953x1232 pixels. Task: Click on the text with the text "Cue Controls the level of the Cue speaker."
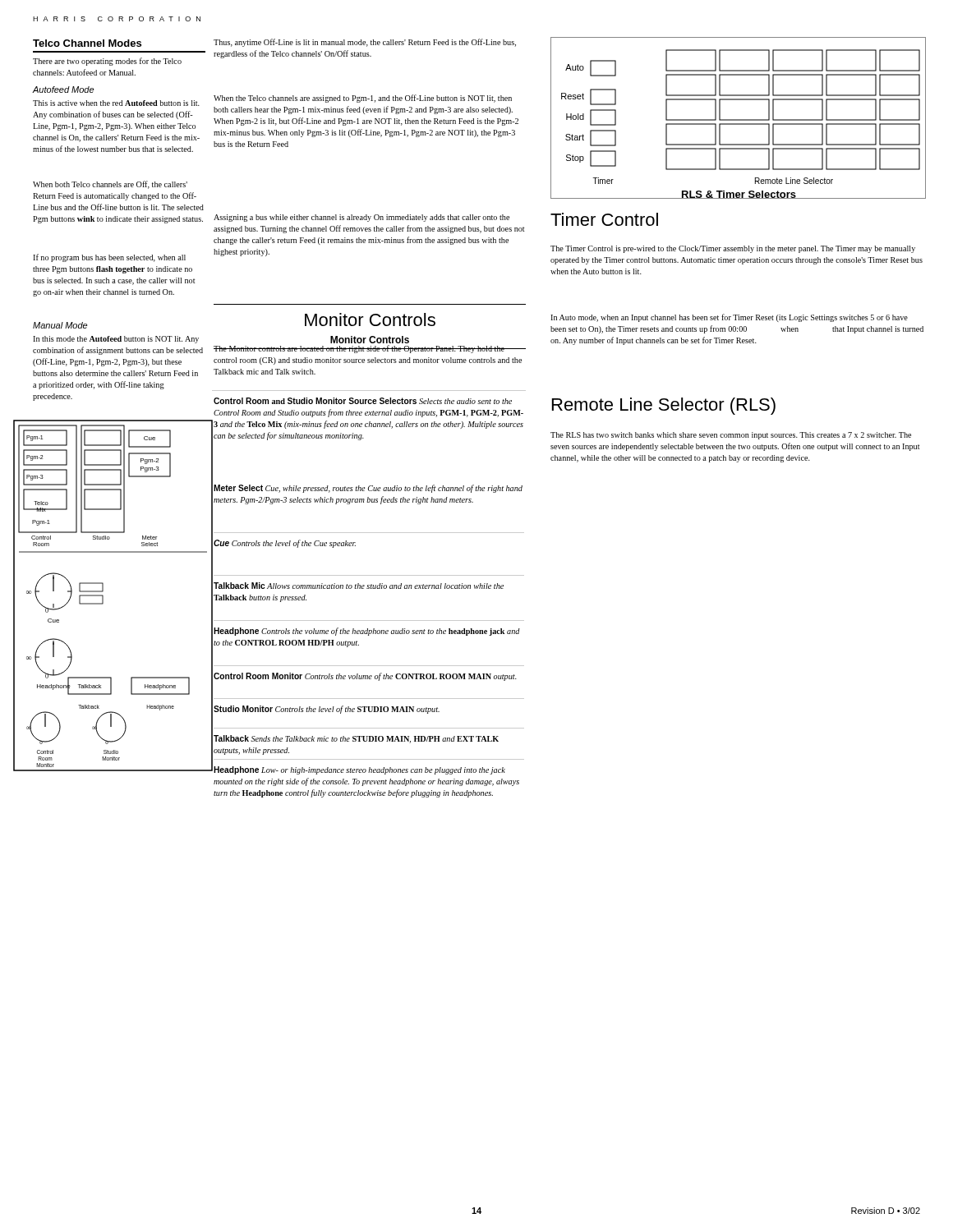(x=285, y=543)
